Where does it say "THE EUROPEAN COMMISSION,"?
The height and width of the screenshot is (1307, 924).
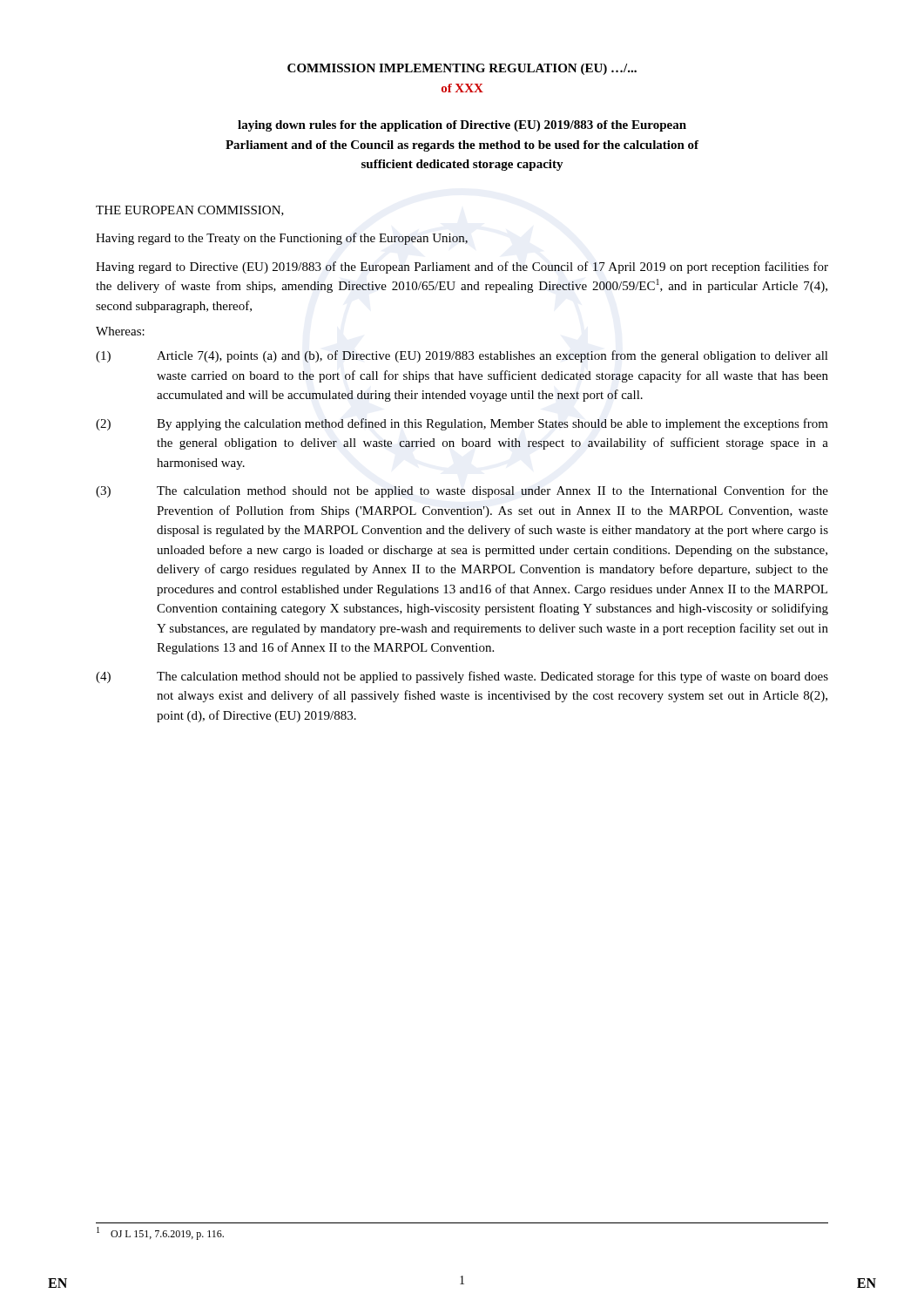[190, 210]
